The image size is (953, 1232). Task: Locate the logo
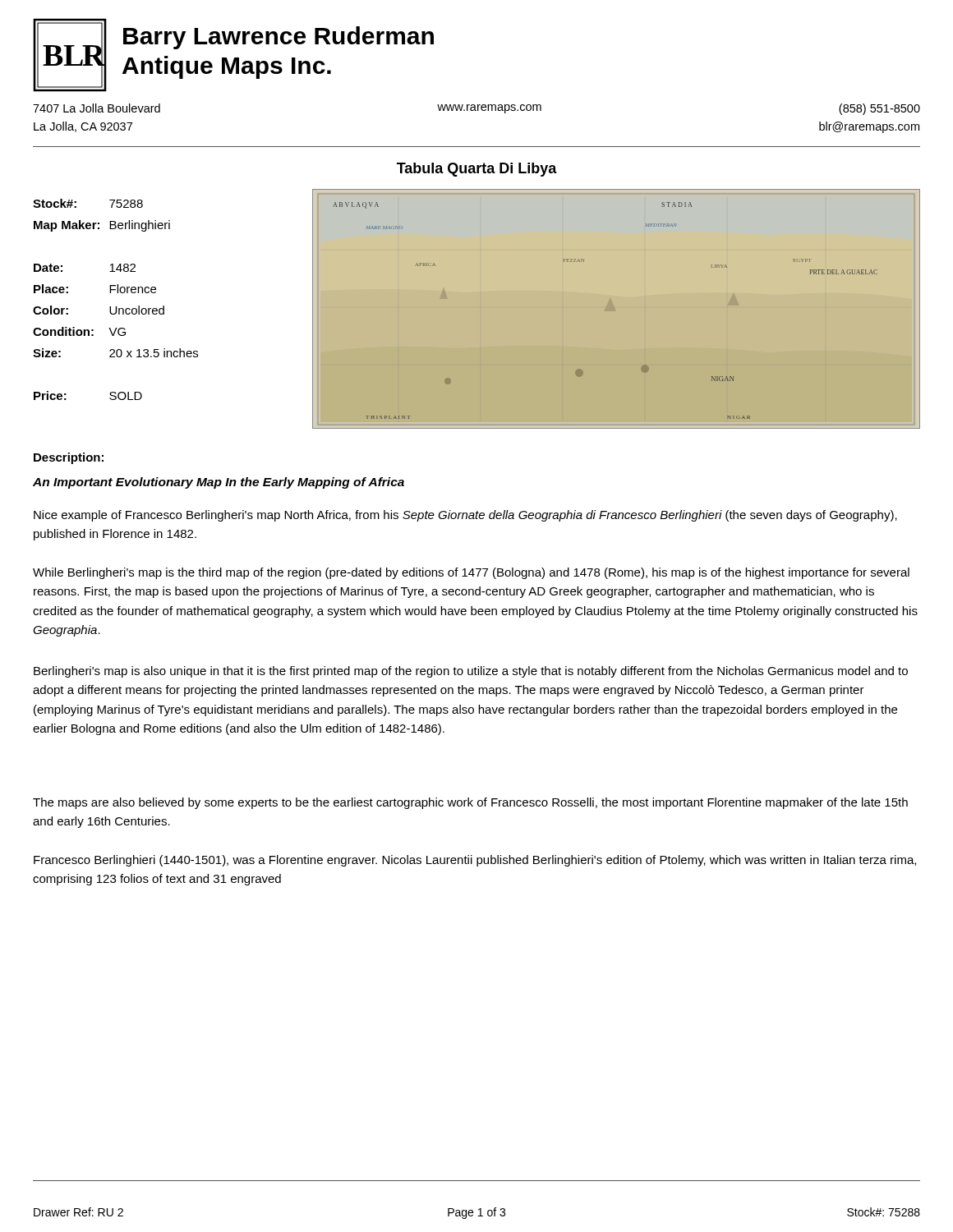(70, 55)
